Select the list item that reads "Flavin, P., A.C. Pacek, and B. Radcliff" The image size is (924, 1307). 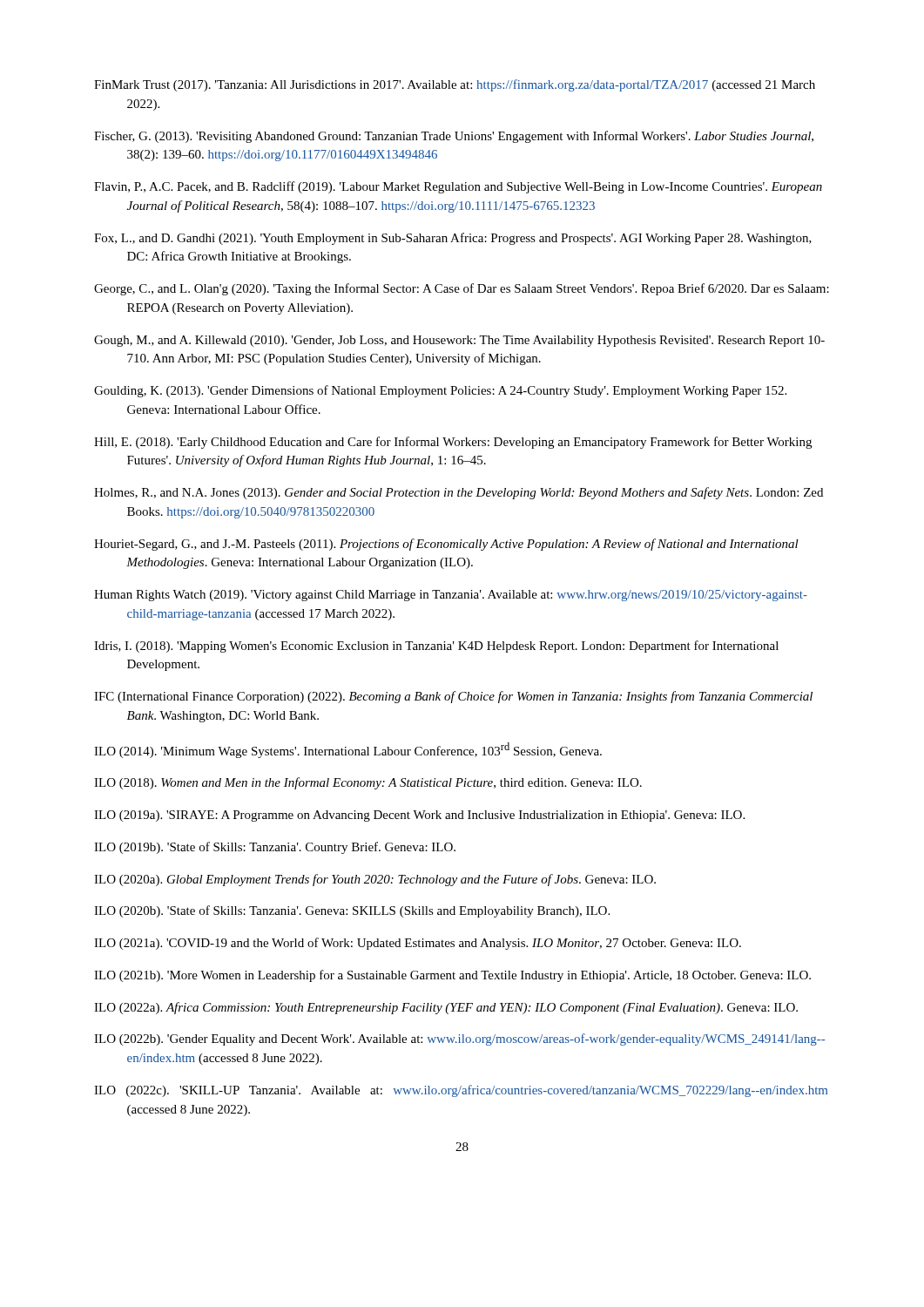[462, 197]
